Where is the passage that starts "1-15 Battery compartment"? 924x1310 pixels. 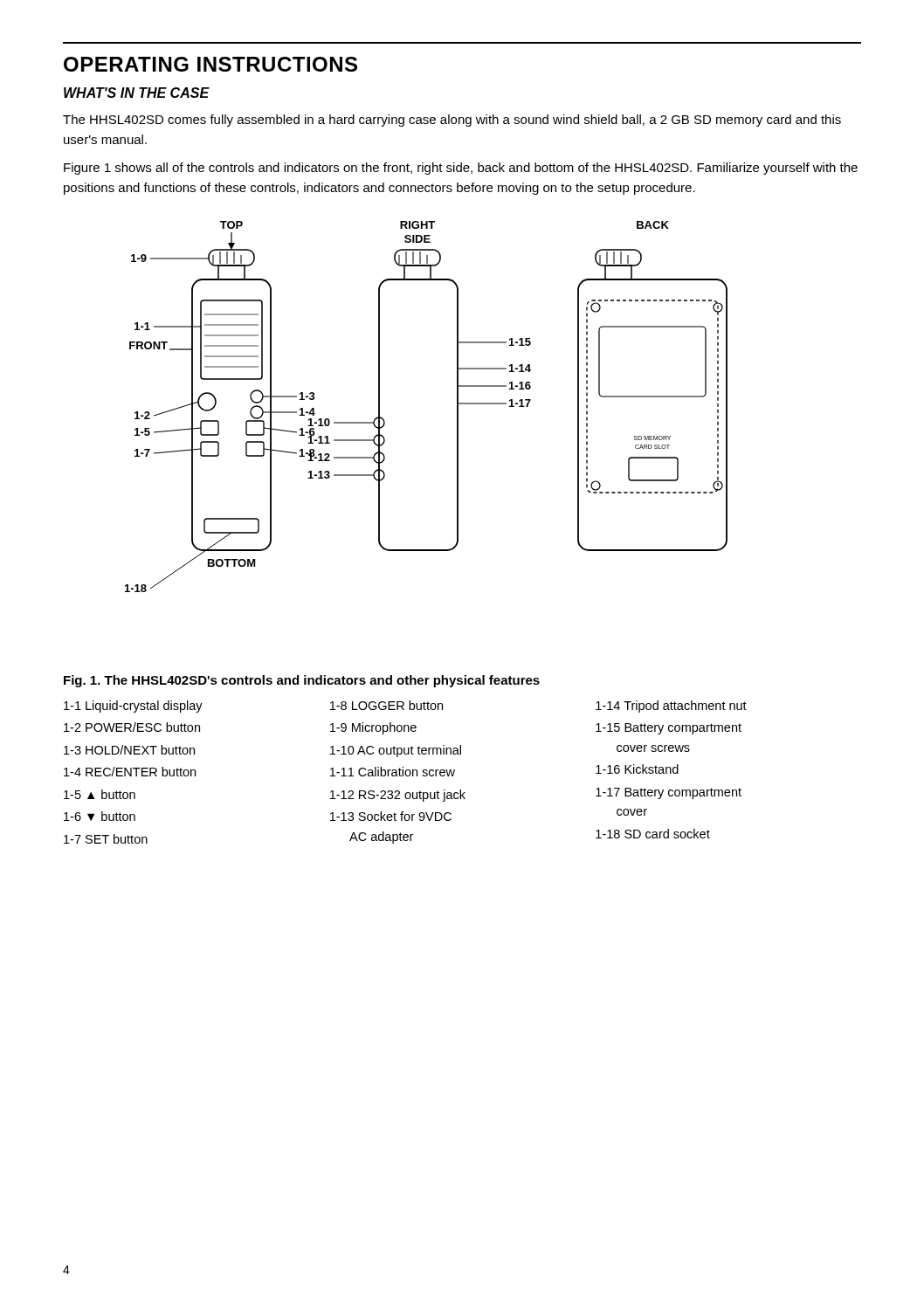(668, 738)
